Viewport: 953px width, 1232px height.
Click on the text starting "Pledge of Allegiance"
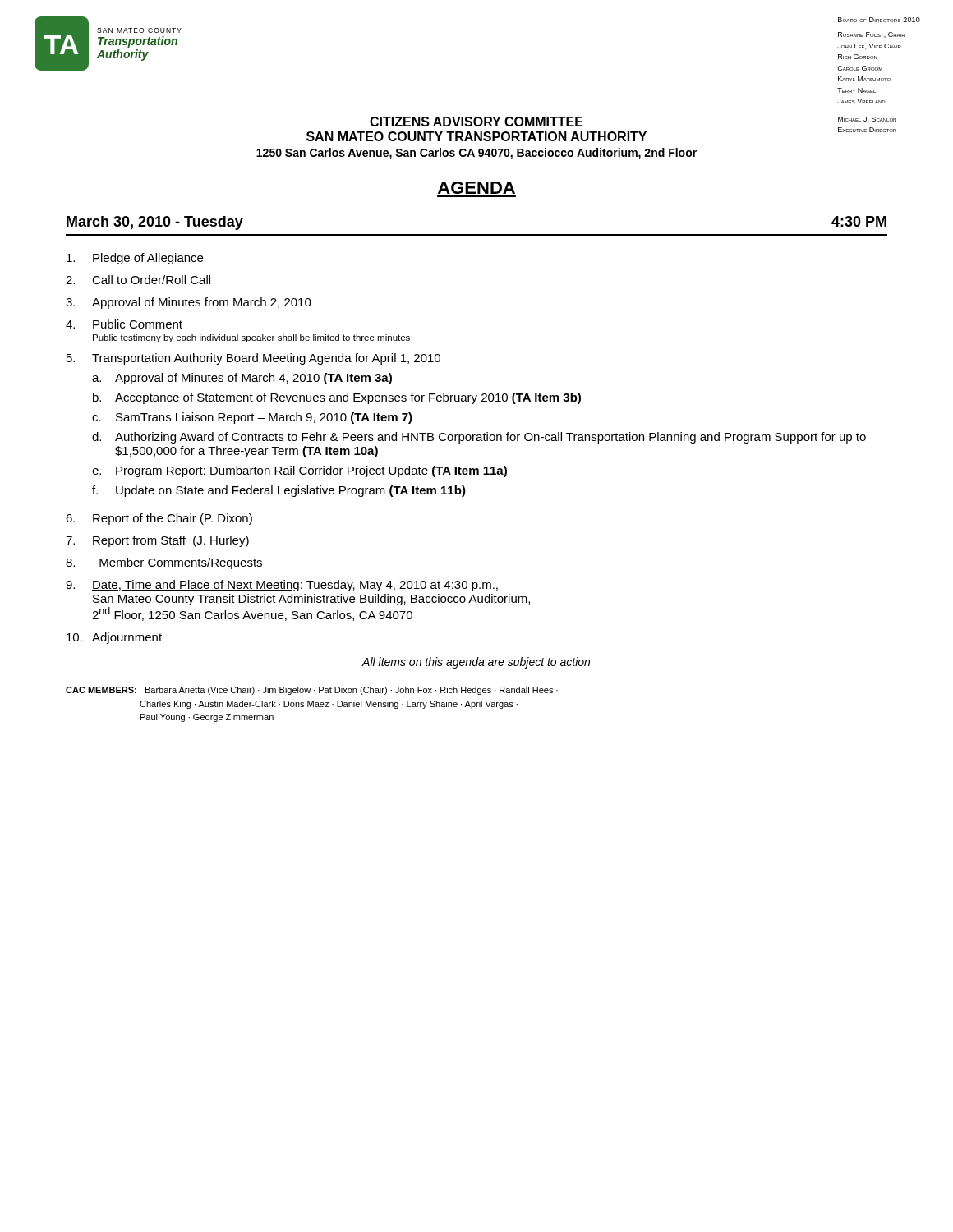pyautogui.click(x=135, y=259)
